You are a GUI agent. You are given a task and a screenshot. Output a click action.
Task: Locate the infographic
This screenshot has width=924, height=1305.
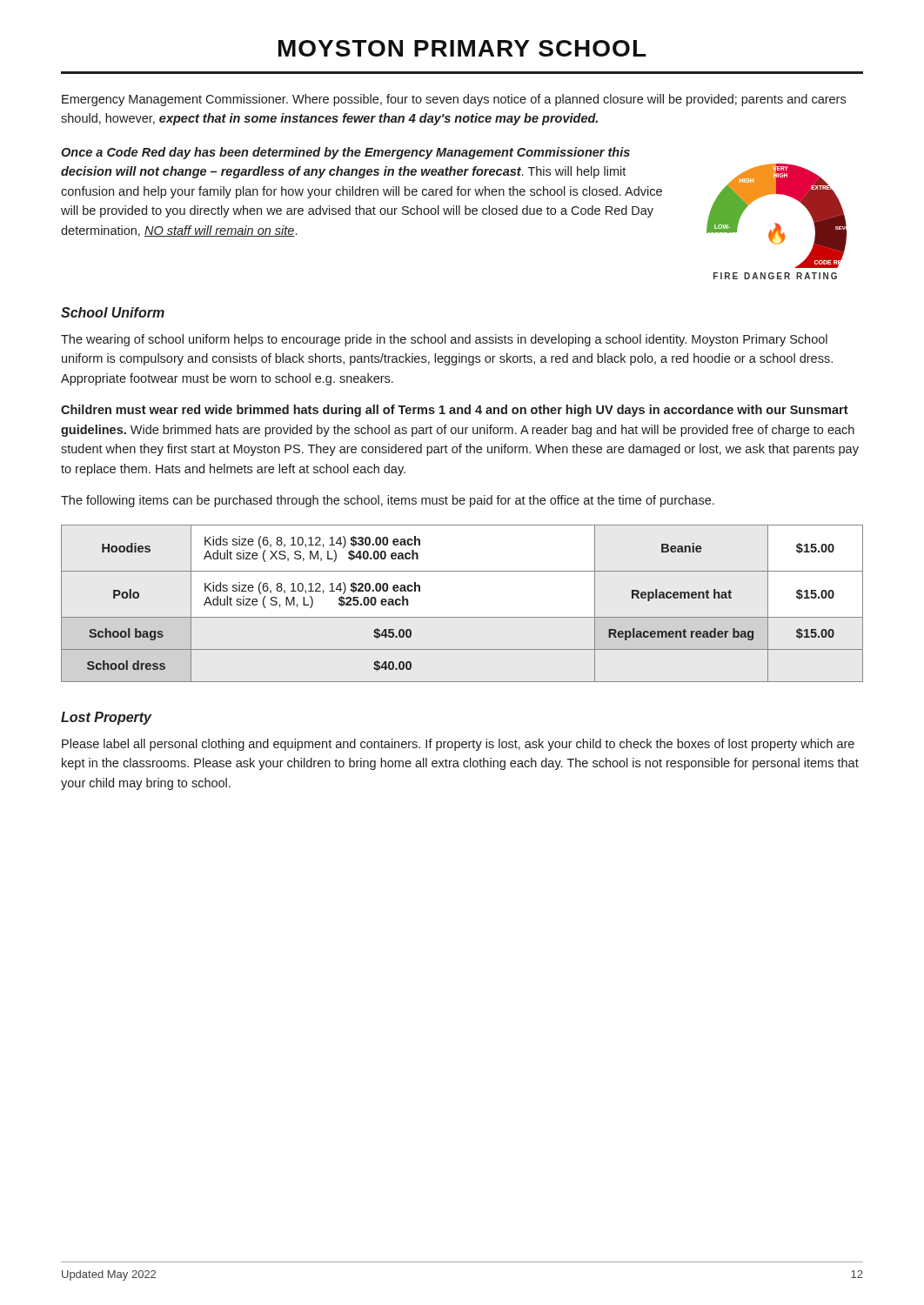coord(776,214)
